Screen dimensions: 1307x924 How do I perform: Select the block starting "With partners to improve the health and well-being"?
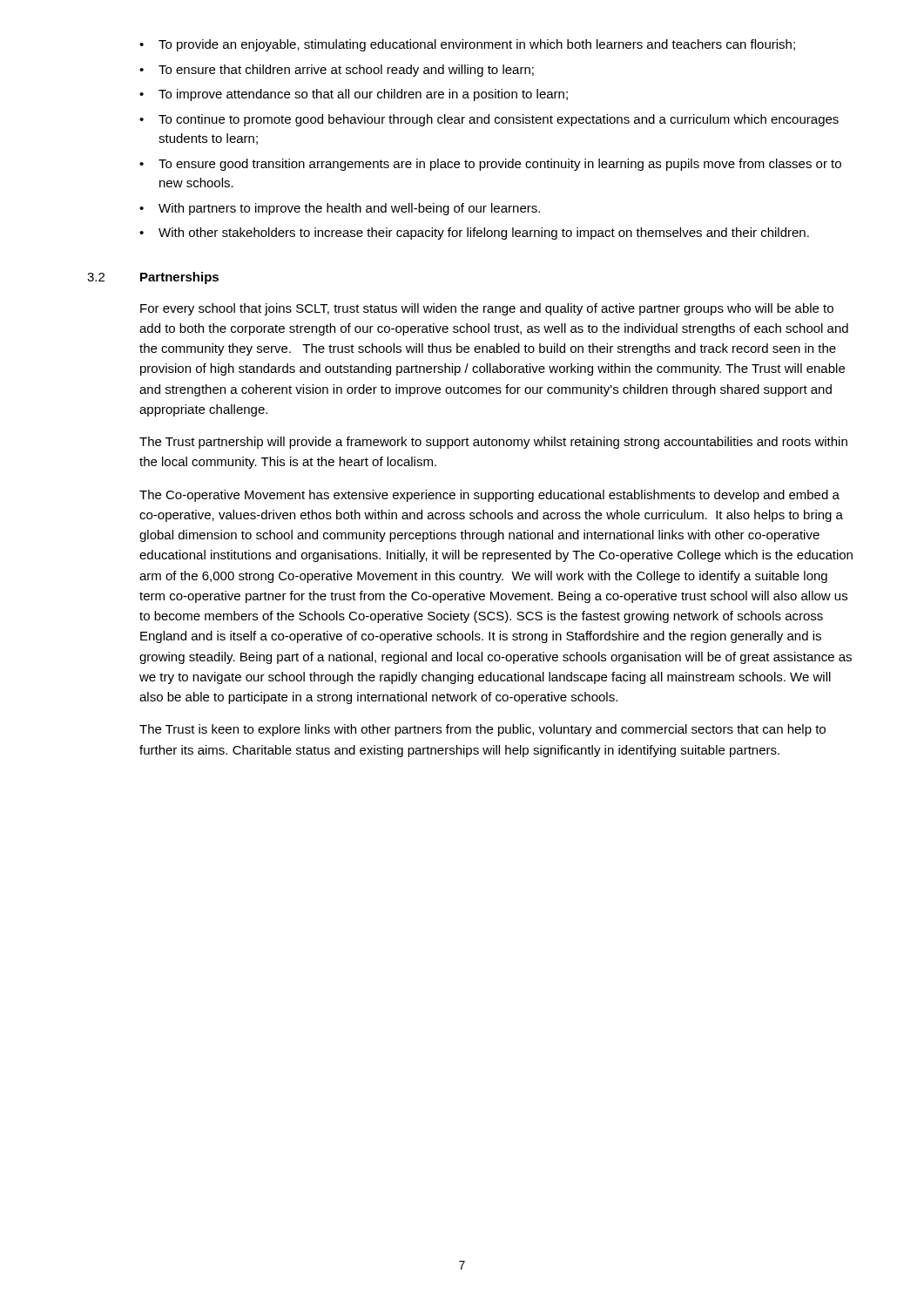click(350, 207)
